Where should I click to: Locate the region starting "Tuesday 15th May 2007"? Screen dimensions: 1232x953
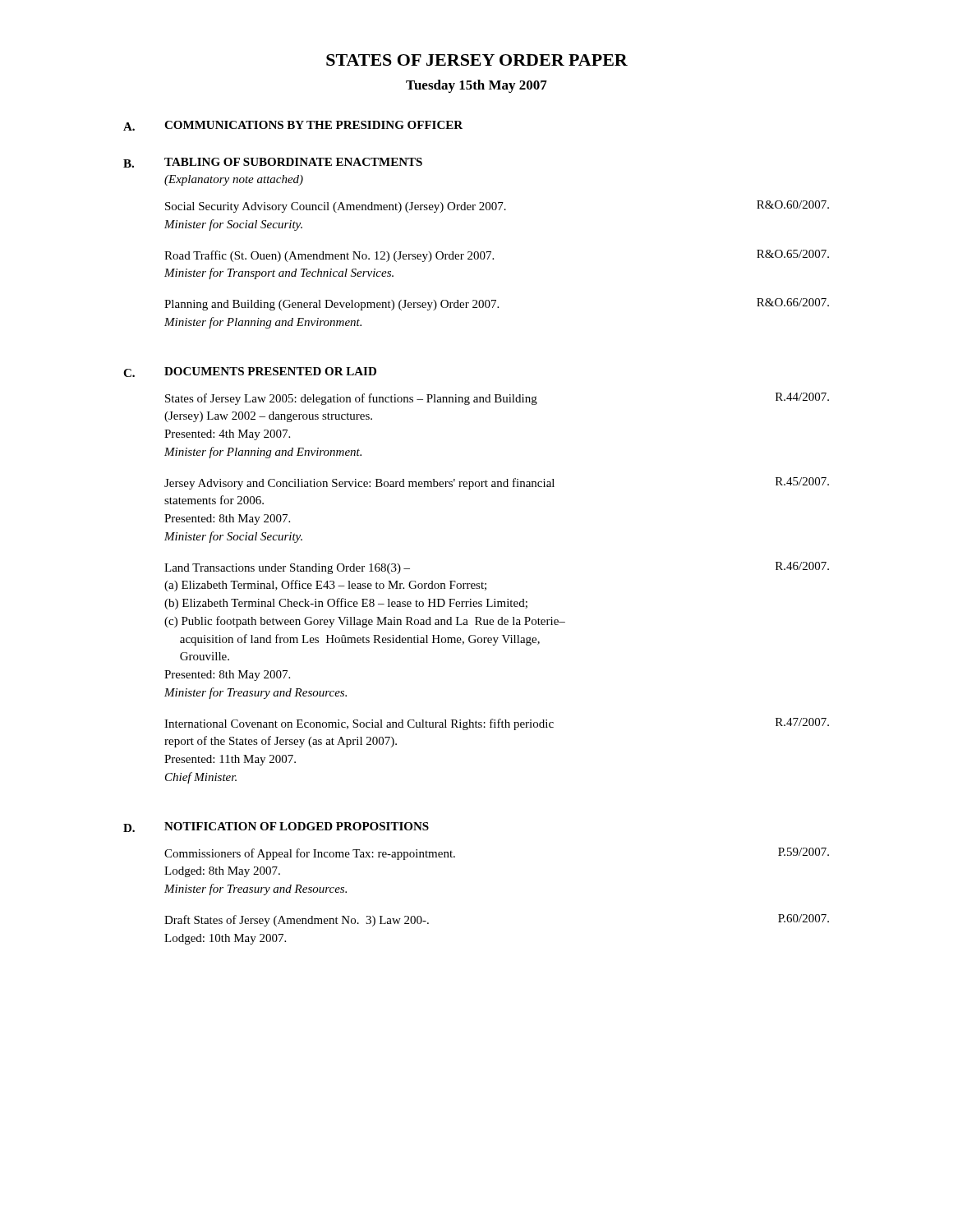[x=476, y=85]
